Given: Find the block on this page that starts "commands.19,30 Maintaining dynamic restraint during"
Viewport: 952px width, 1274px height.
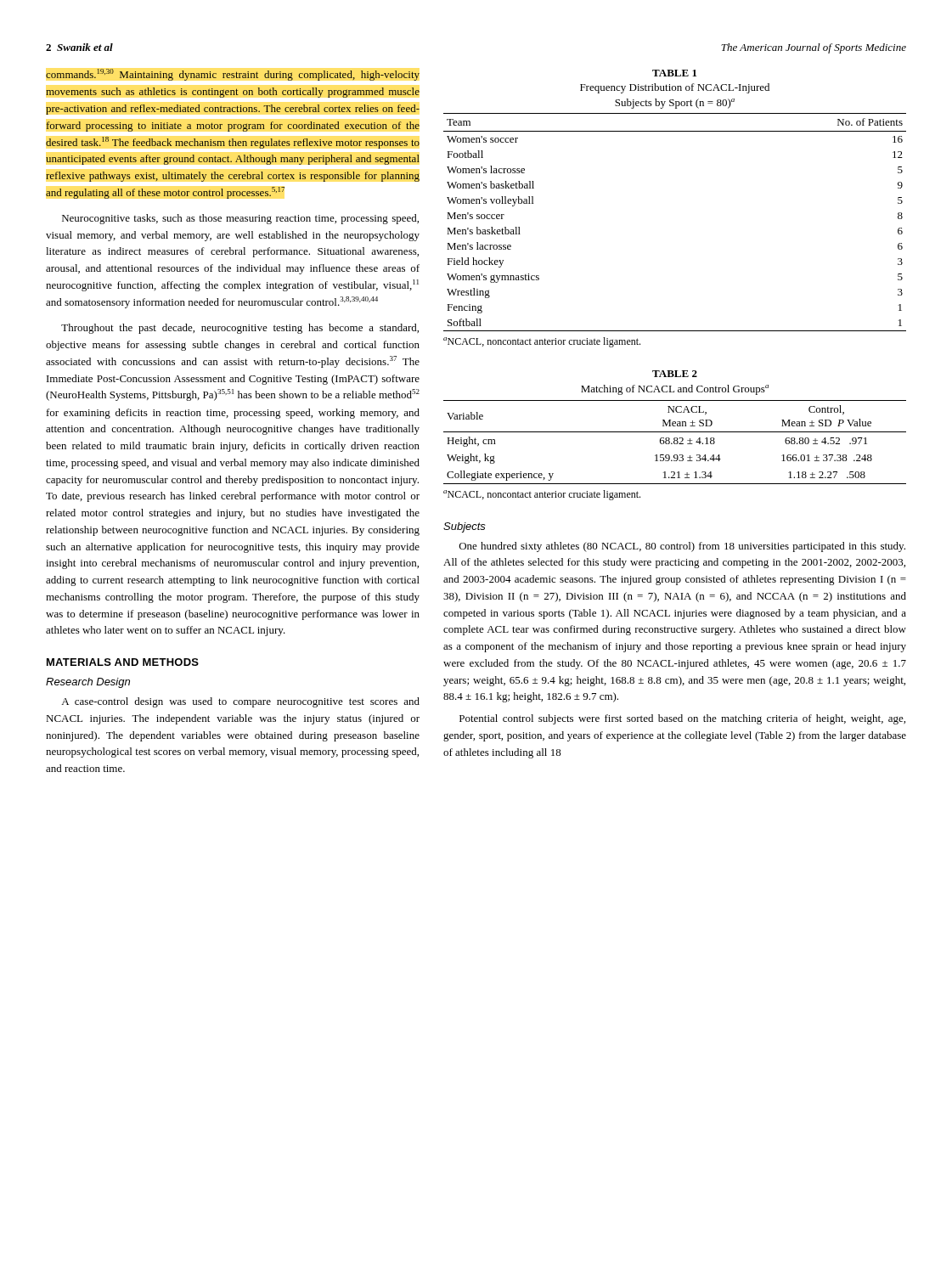Looking at the screenshot, I should [x=233, y=133].
